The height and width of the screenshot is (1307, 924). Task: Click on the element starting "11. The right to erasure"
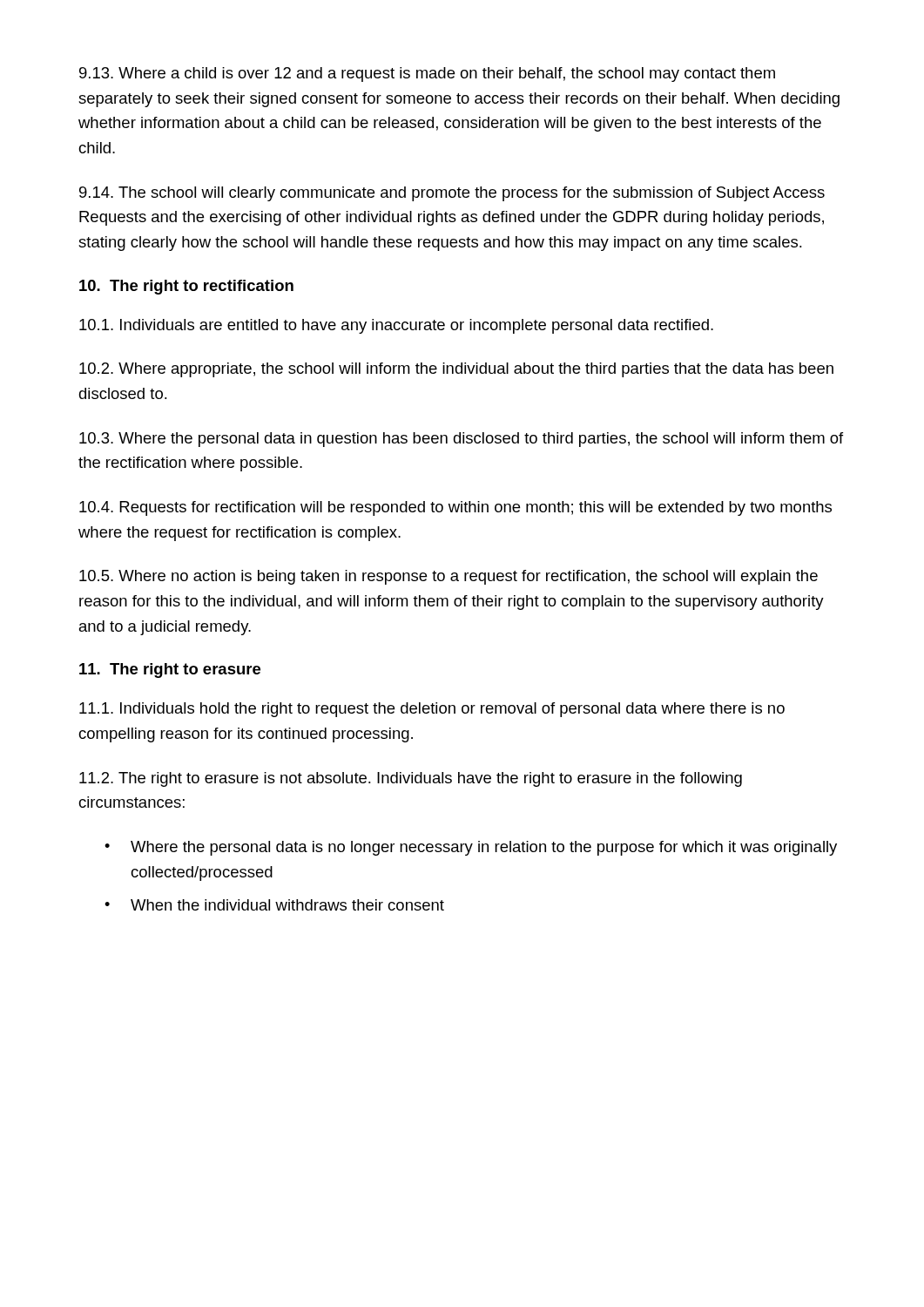[170, 669]
